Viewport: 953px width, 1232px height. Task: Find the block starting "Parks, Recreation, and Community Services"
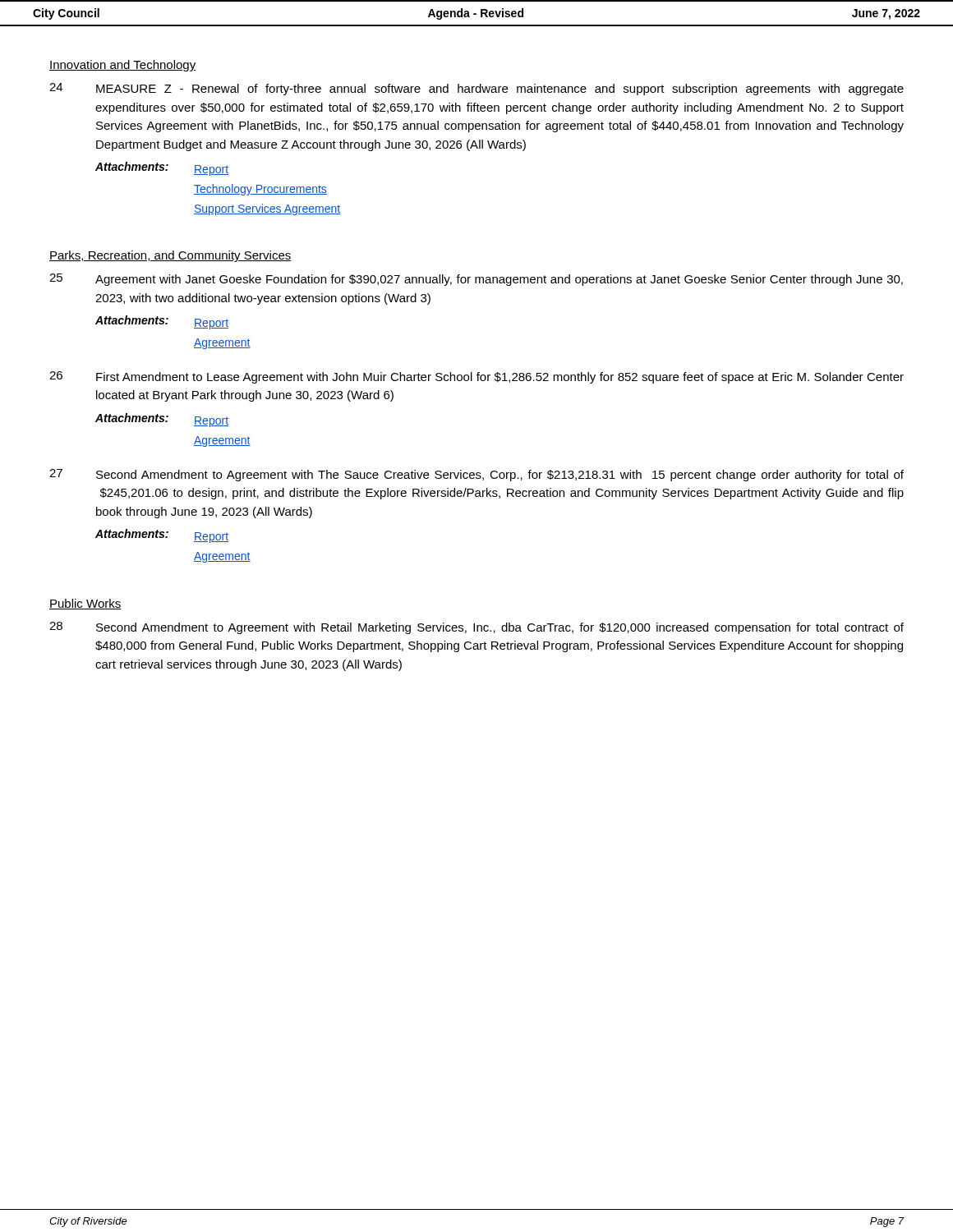(x=170, y=255)
